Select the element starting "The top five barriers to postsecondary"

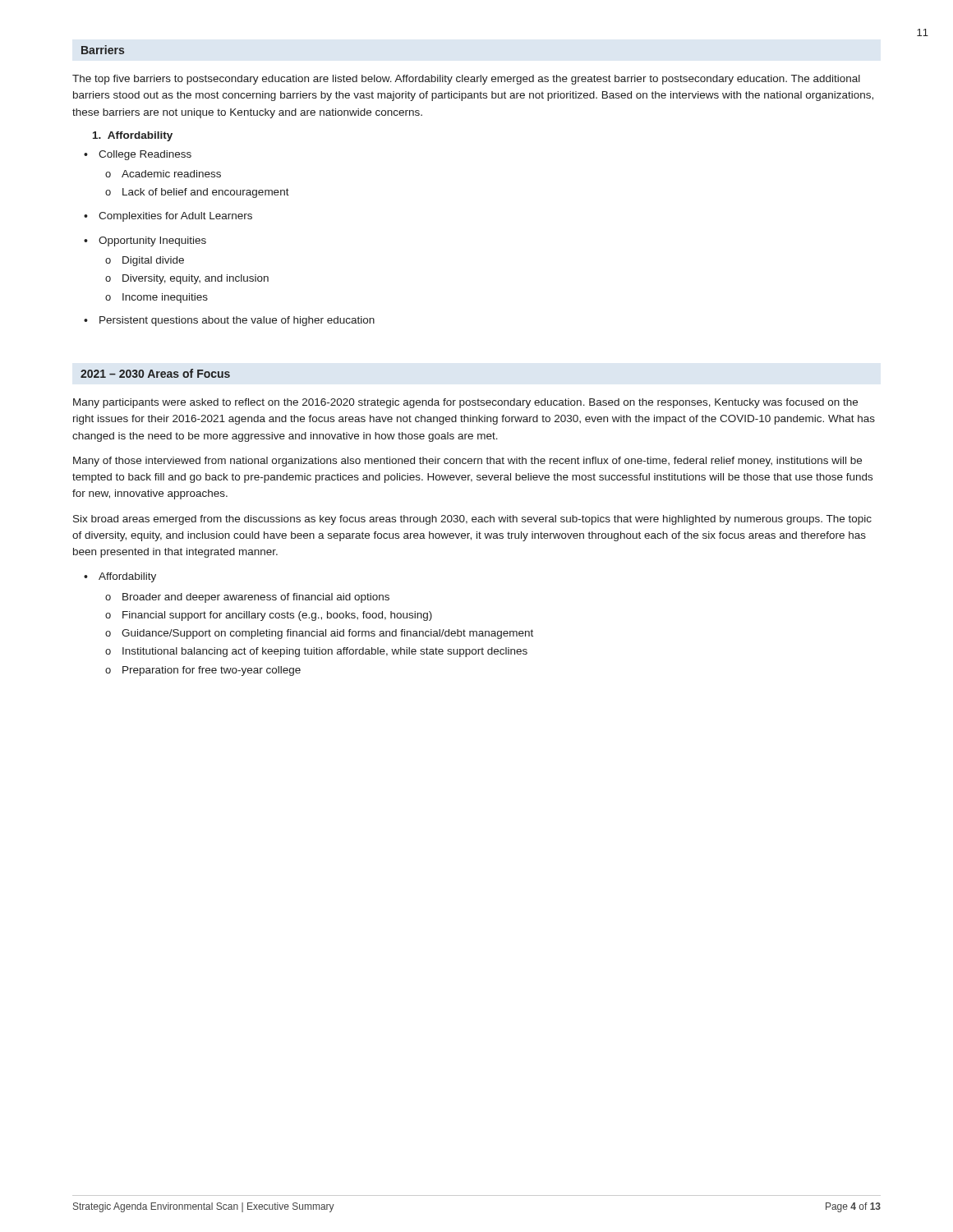point(473,95)
